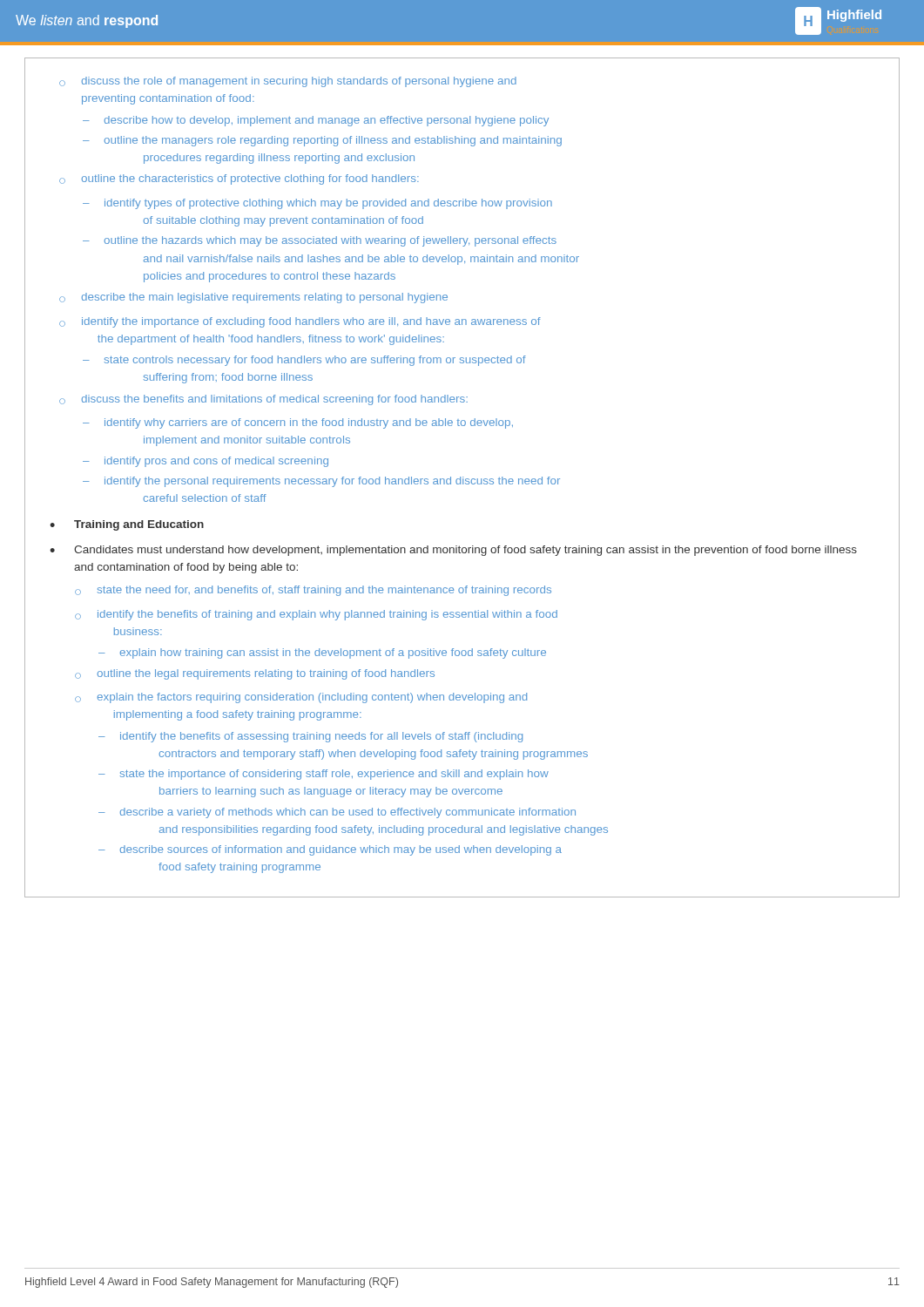Locate the passage starting "– outline the managers role regarding reporting"
924x1307 pixels.
(x=304, y=149)
